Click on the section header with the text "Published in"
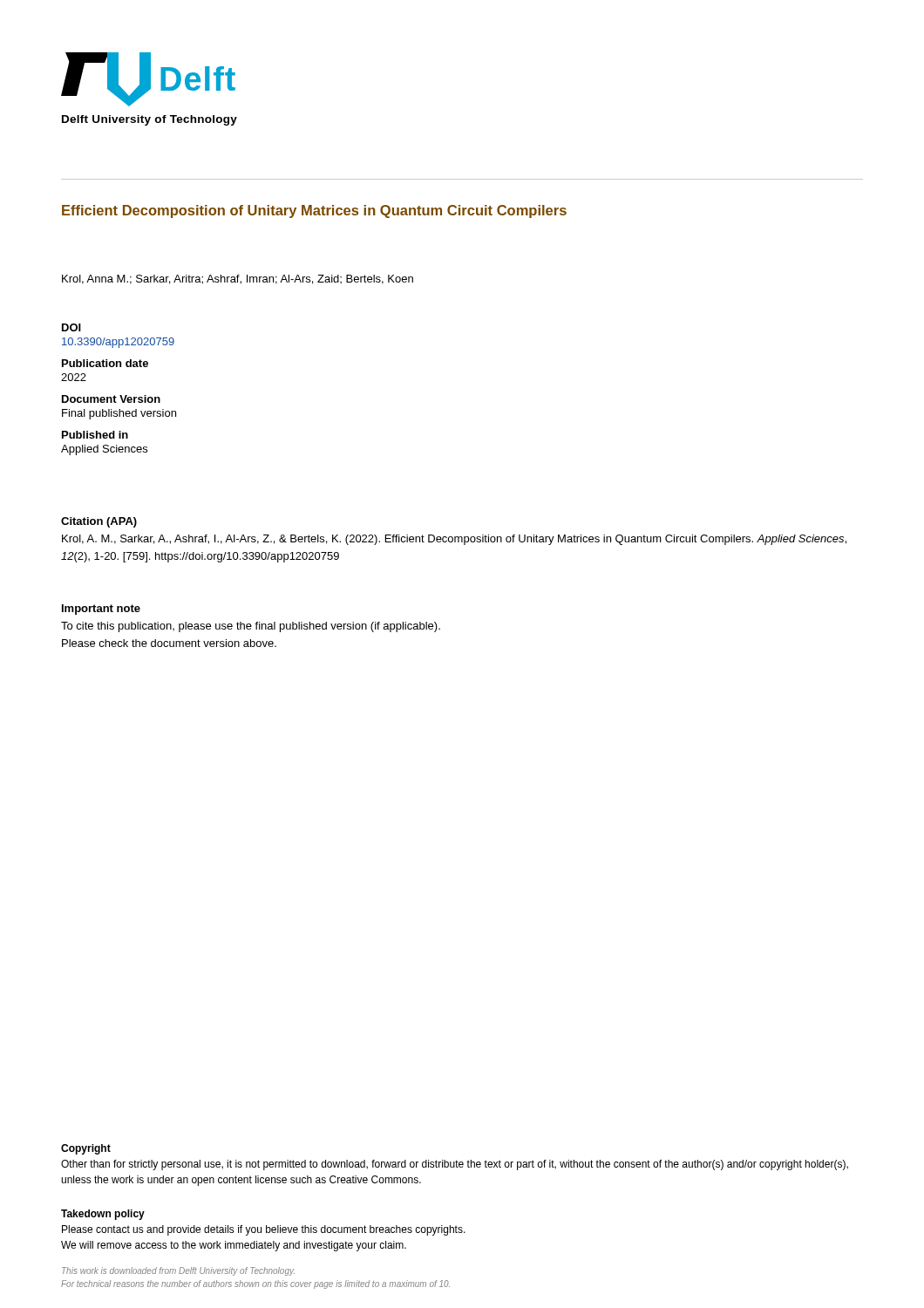The image size is (924, 1308). click(x=95, y=435)
